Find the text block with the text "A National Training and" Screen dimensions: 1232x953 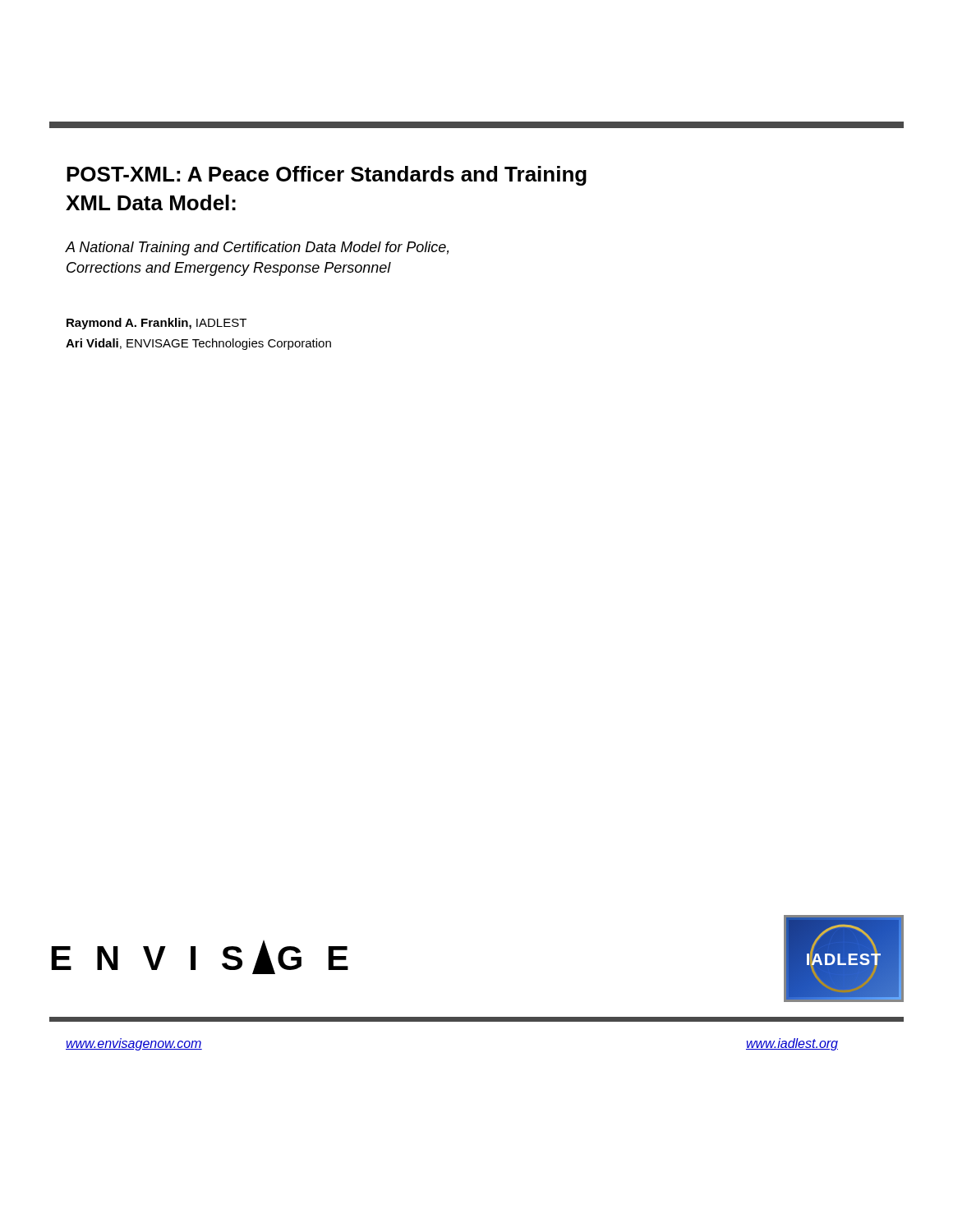click(333, 258)
